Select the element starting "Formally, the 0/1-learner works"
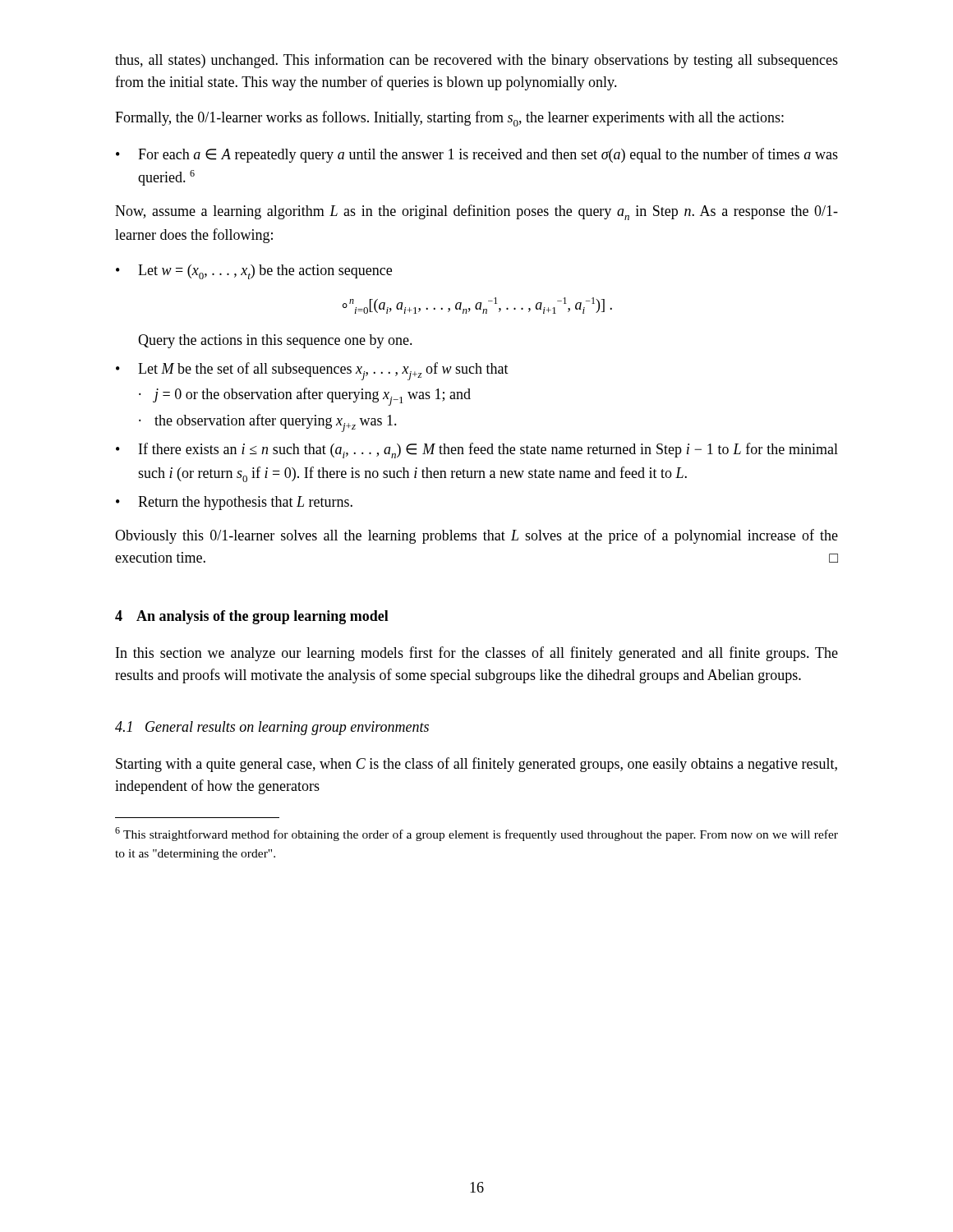This screenshot has height=1232, width=953. pos(476,119)
